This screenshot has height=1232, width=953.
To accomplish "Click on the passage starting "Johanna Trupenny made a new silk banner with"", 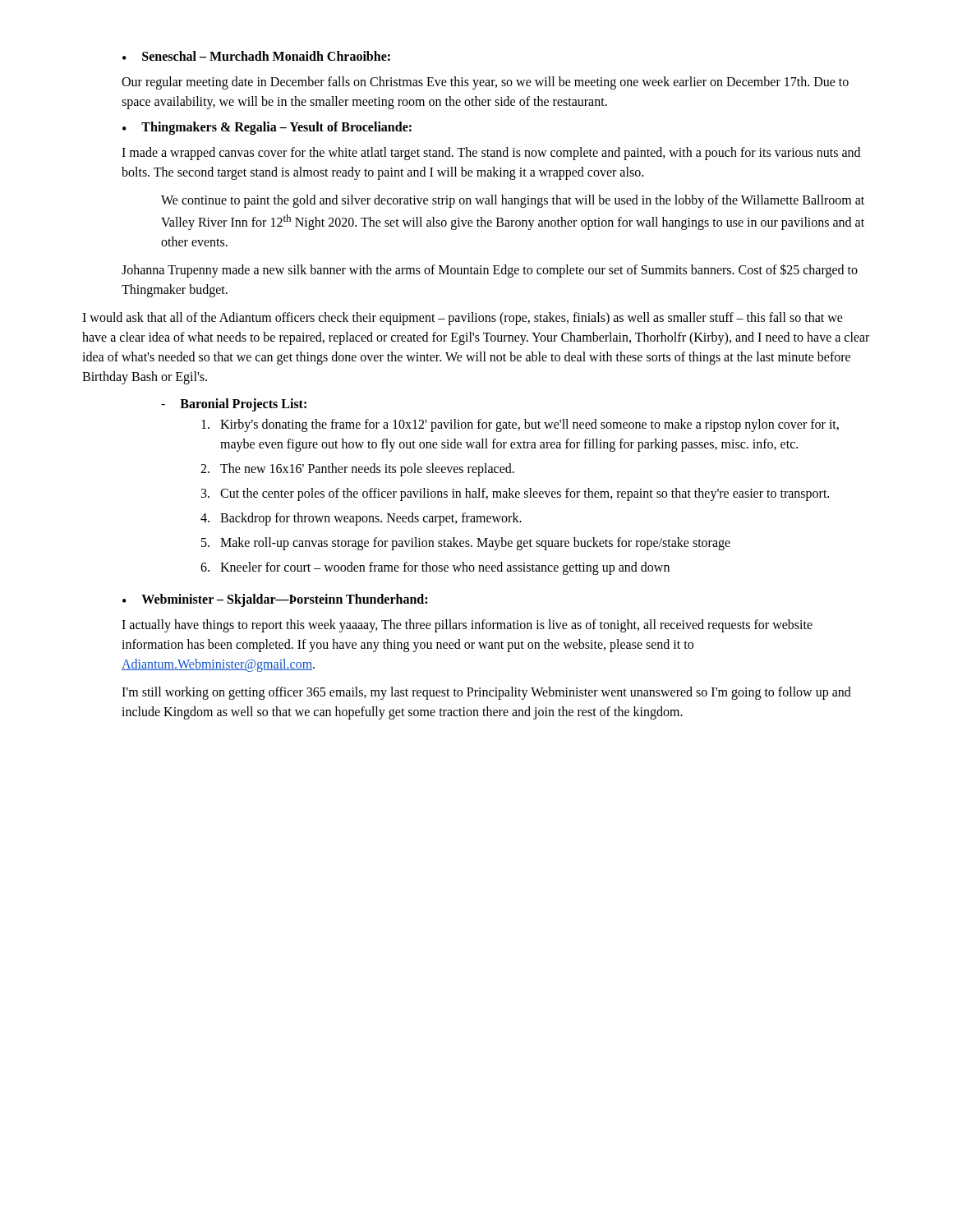I will (x=496, y=280).
